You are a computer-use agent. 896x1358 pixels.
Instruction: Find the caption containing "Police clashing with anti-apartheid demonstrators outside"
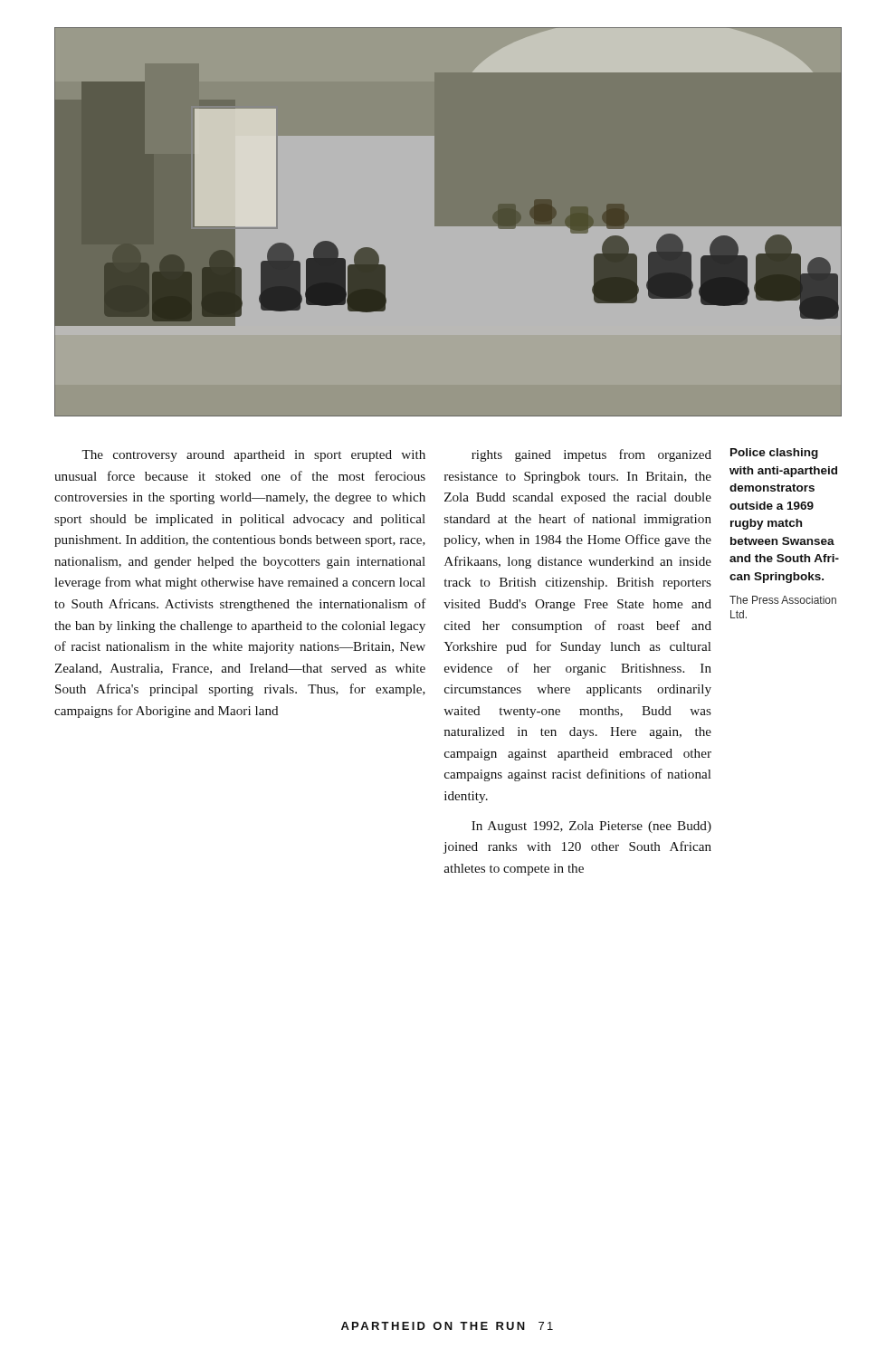(x=786, y=533)
